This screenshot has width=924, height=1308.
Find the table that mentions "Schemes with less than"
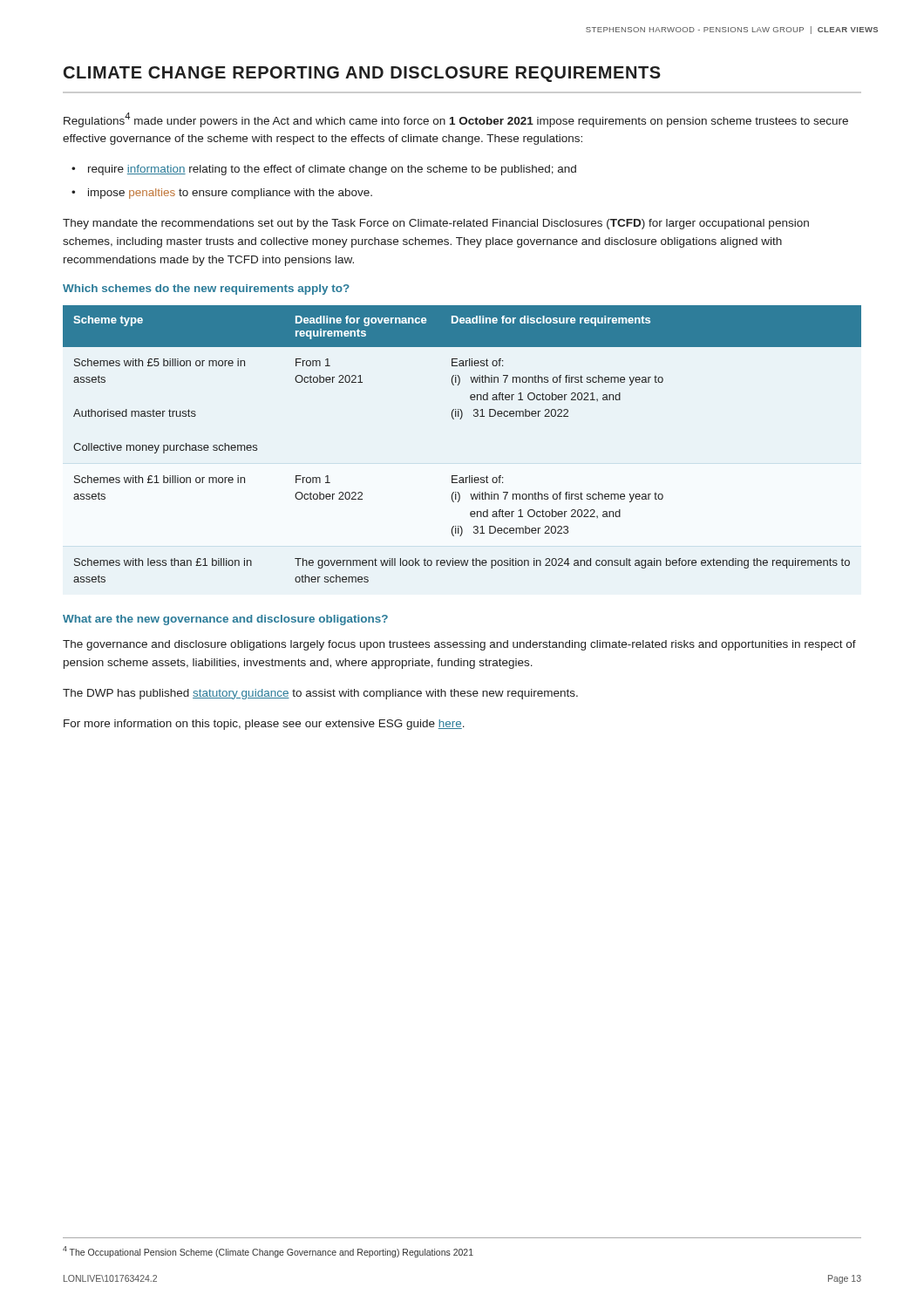pyautogui.click(x=462, y=450)
